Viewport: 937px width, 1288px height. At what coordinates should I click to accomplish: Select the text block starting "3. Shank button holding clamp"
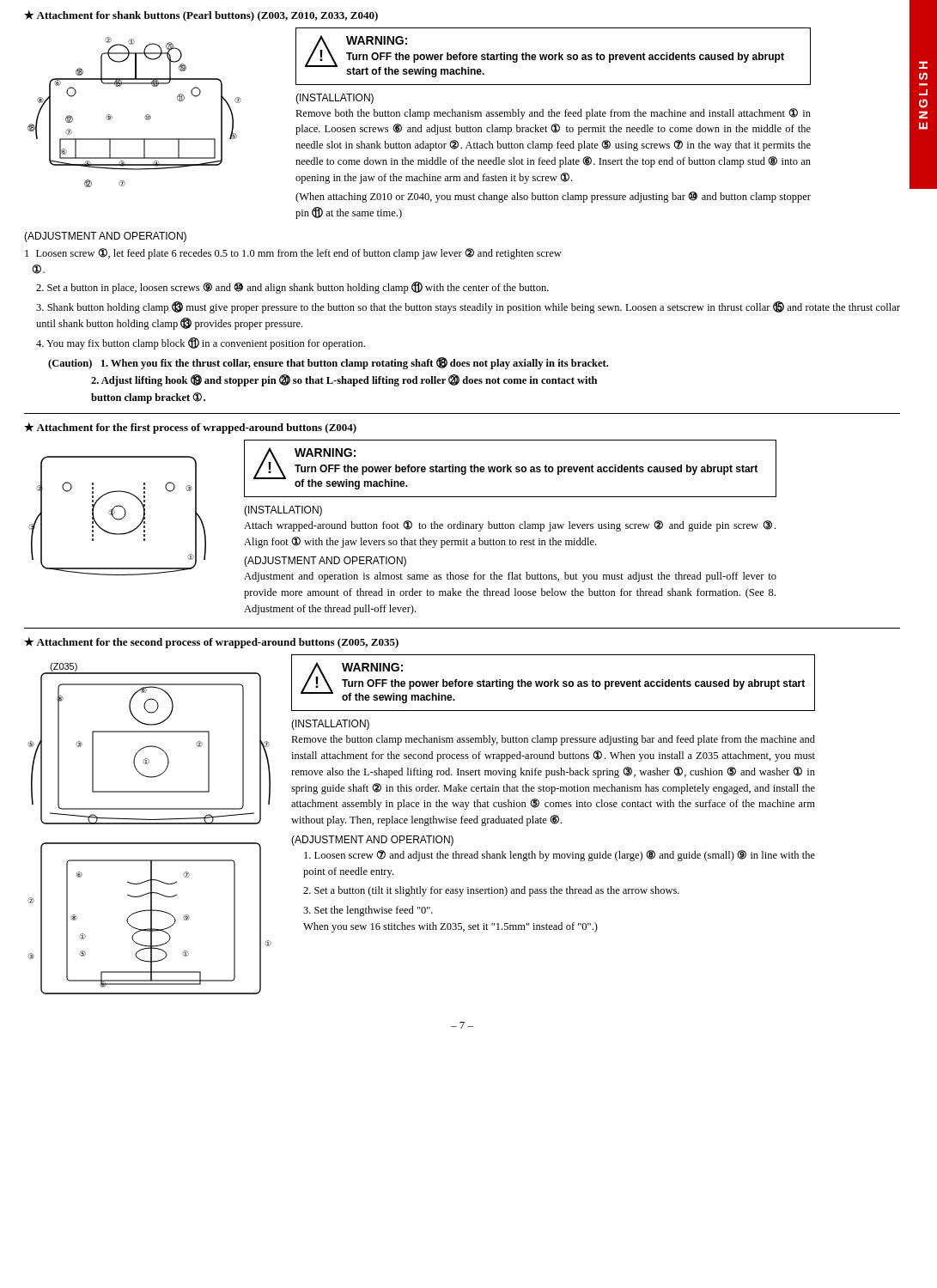[x=468, y=316]
